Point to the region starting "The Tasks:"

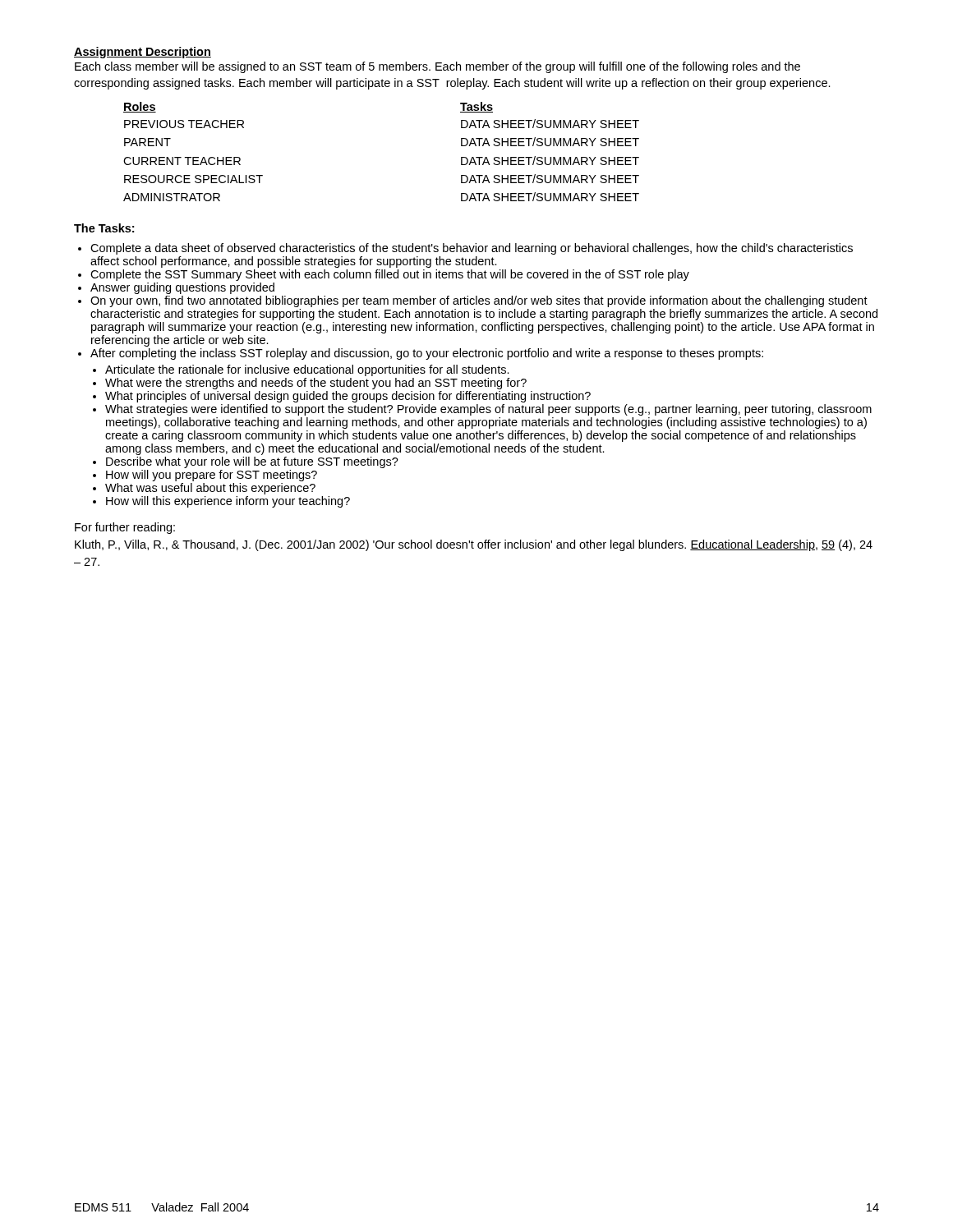click(105, 228)
